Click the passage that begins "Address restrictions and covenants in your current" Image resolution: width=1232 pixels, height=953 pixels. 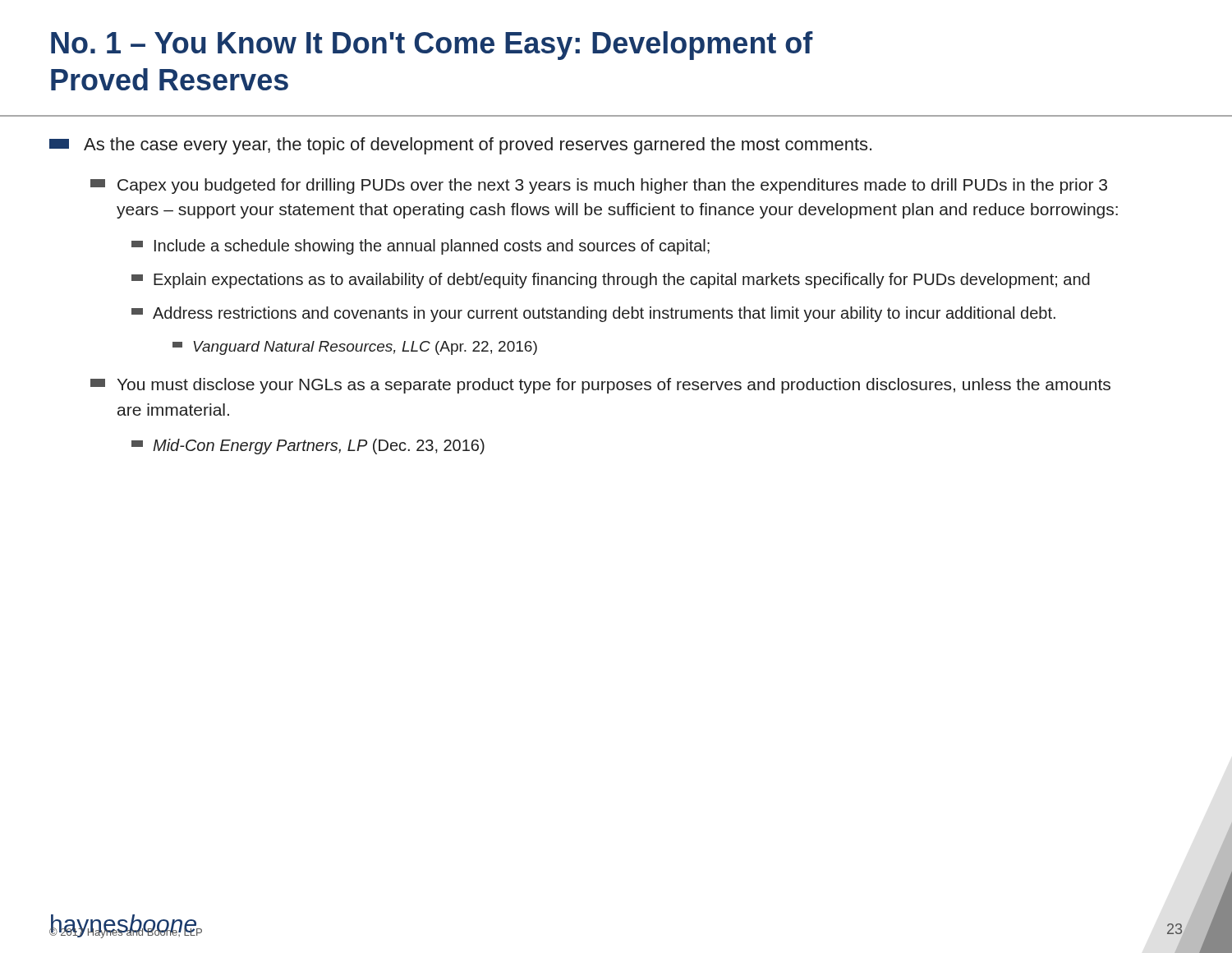(x=632, y=313)
